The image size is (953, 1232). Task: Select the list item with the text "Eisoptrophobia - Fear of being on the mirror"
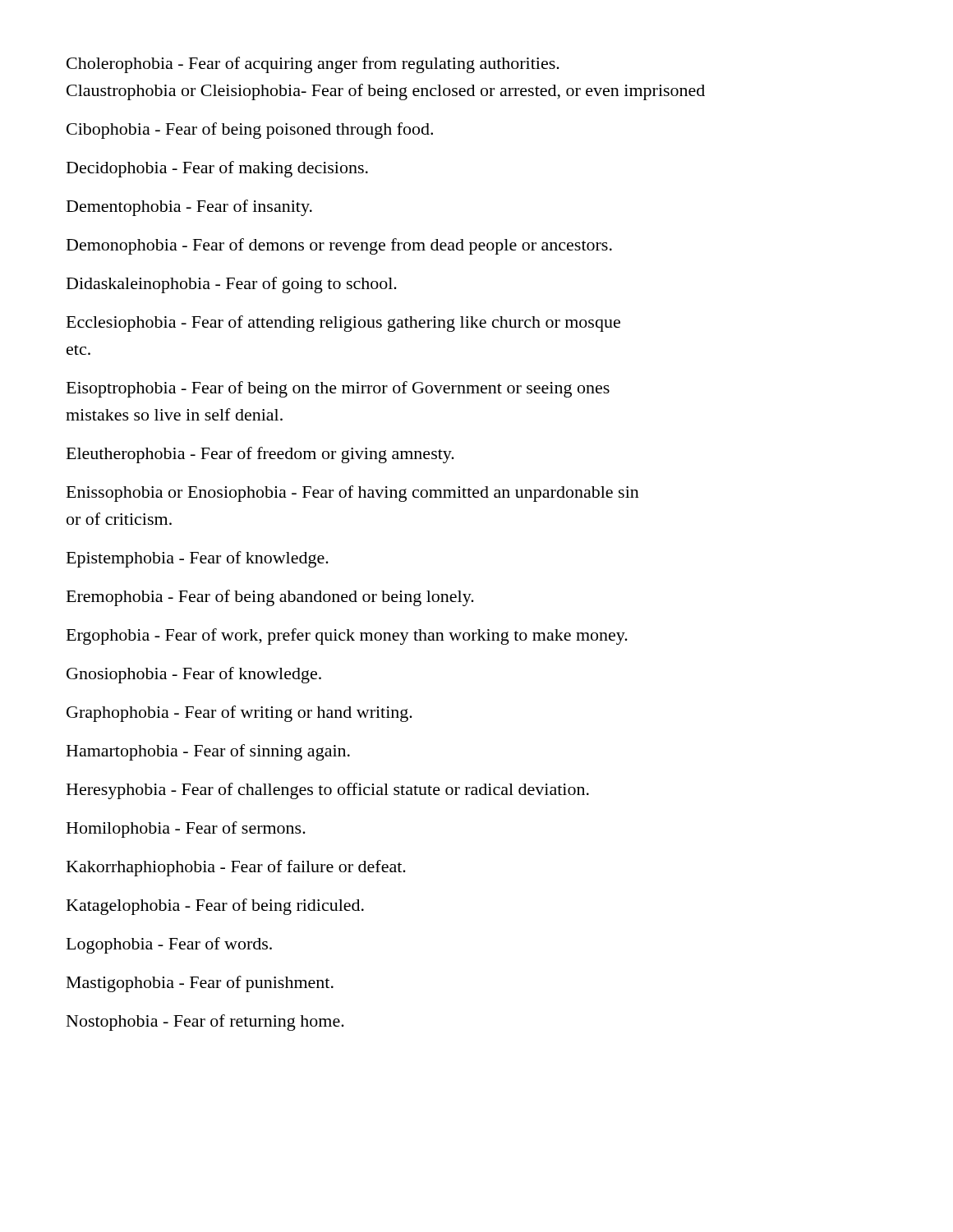point(338,401)
